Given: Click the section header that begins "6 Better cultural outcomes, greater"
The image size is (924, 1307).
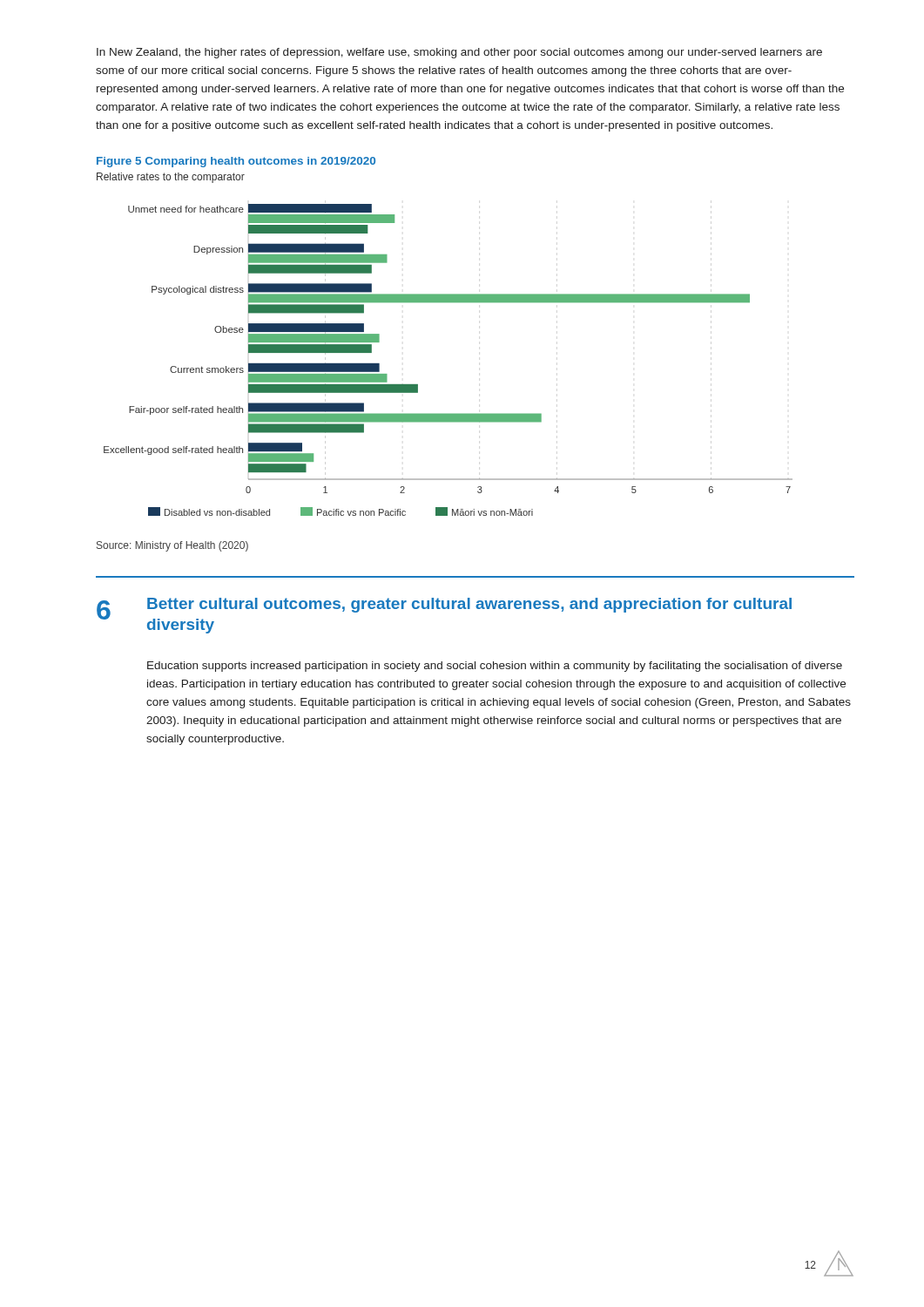Looking at the screenshot, I should pos(475,615).
